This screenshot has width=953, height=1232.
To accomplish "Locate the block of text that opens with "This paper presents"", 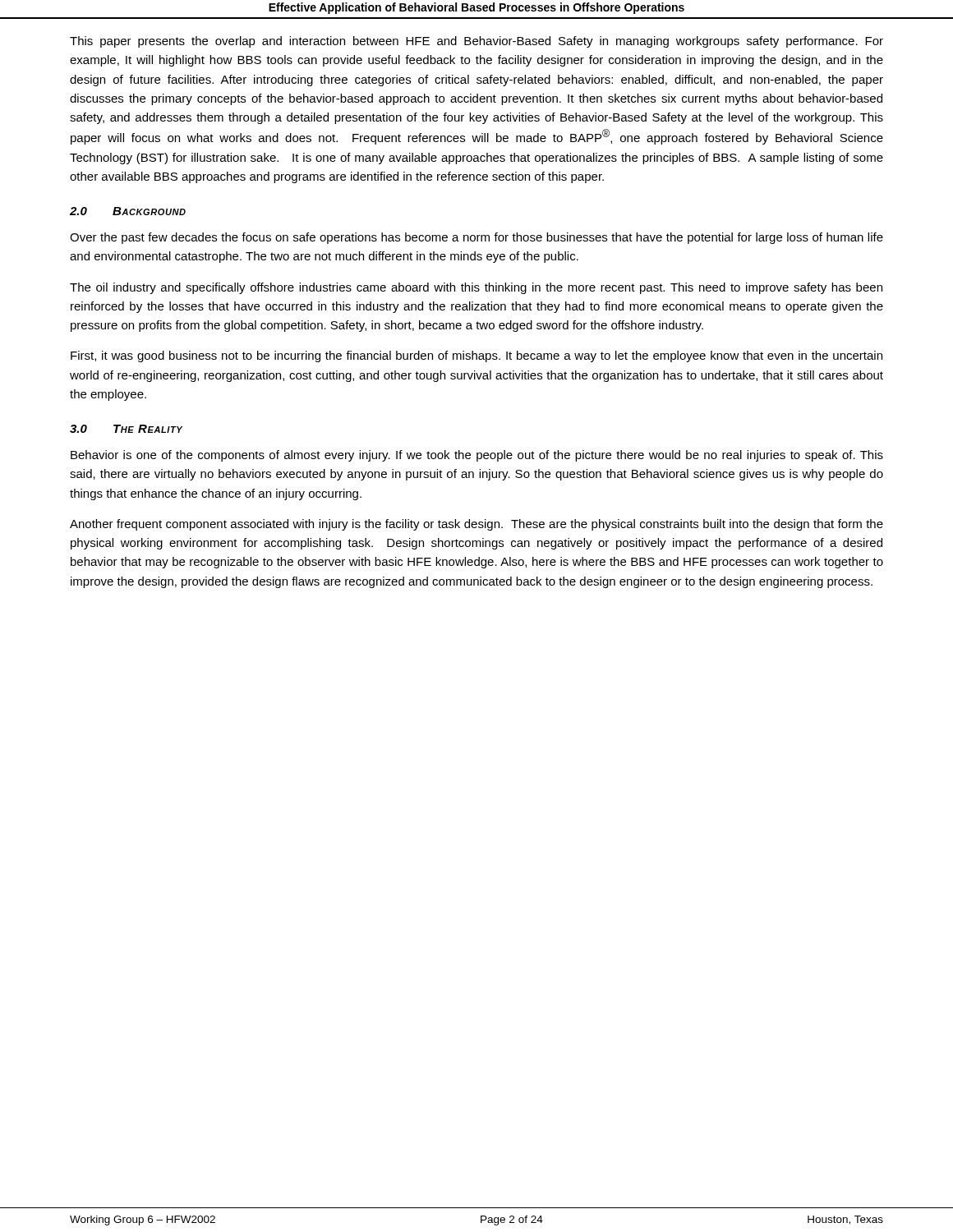I will coord(476,108).
